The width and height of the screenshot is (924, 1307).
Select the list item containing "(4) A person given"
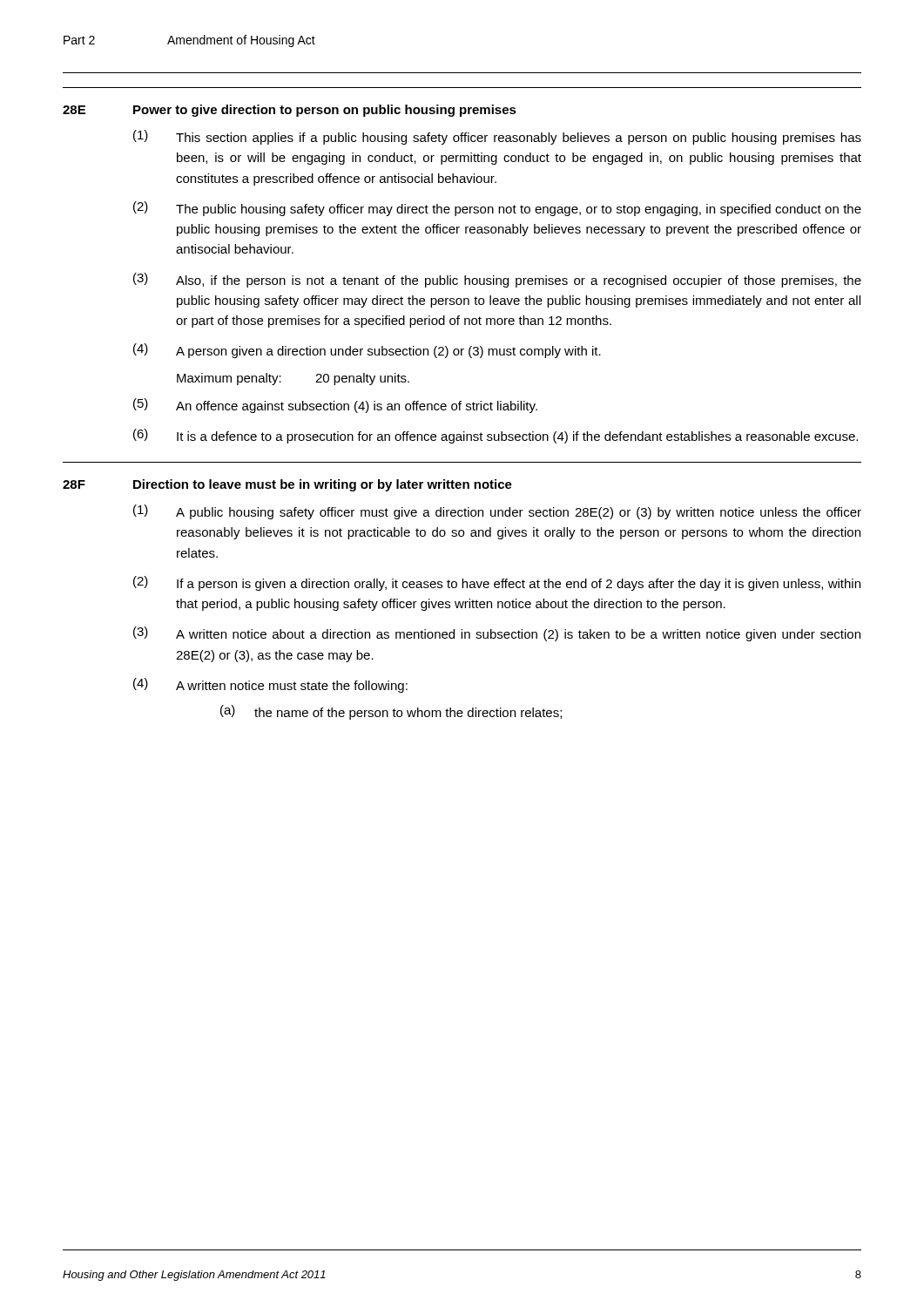pyautogui.click(x=497, y=351)
